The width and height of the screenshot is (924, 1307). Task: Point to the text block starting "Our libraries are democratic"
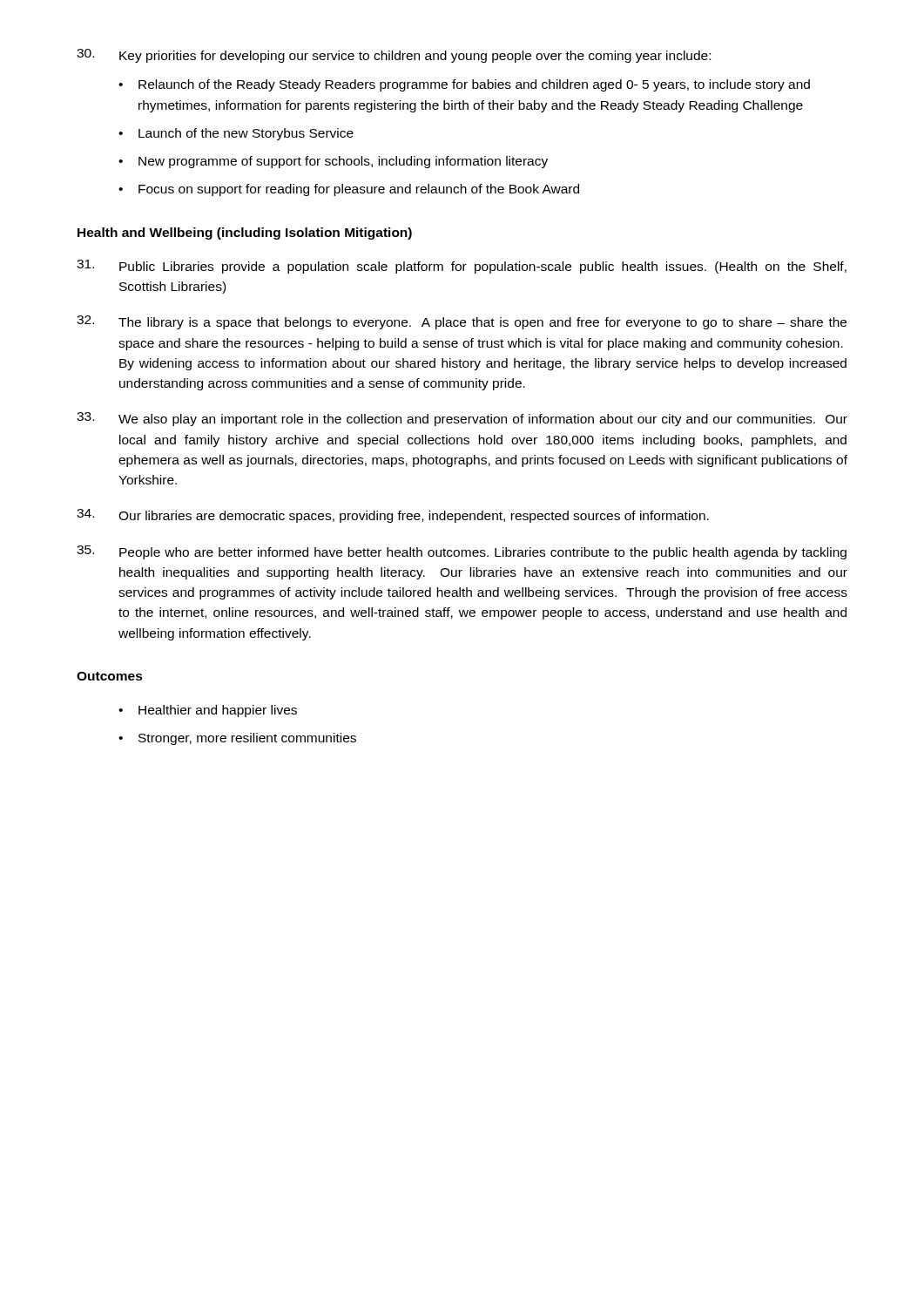(462, 516)
